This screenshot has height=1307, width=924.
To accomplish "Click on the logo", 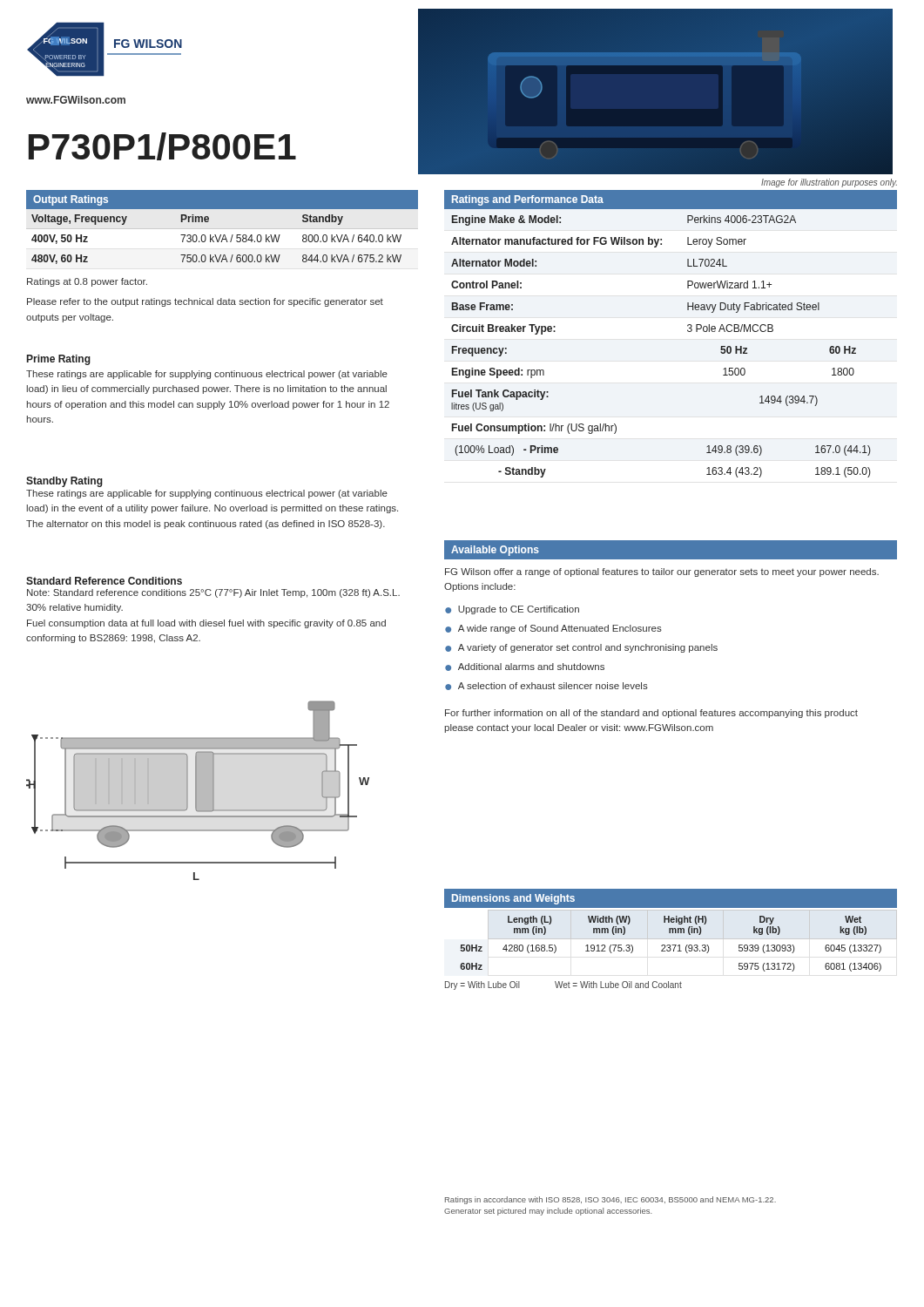I will click(x=113, y=57).
